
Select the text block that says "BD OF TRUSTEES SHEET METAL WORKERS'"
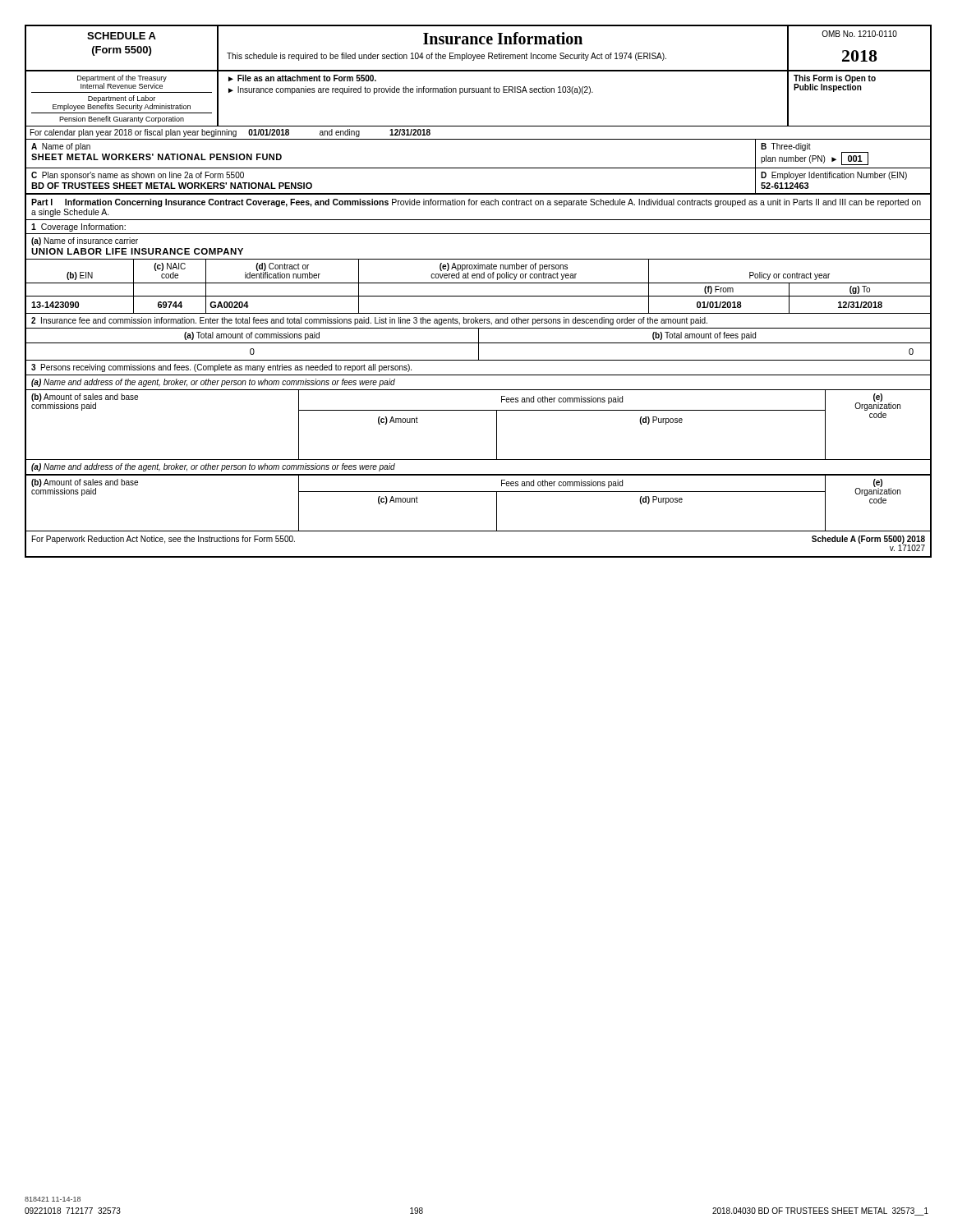click(172, 186)
